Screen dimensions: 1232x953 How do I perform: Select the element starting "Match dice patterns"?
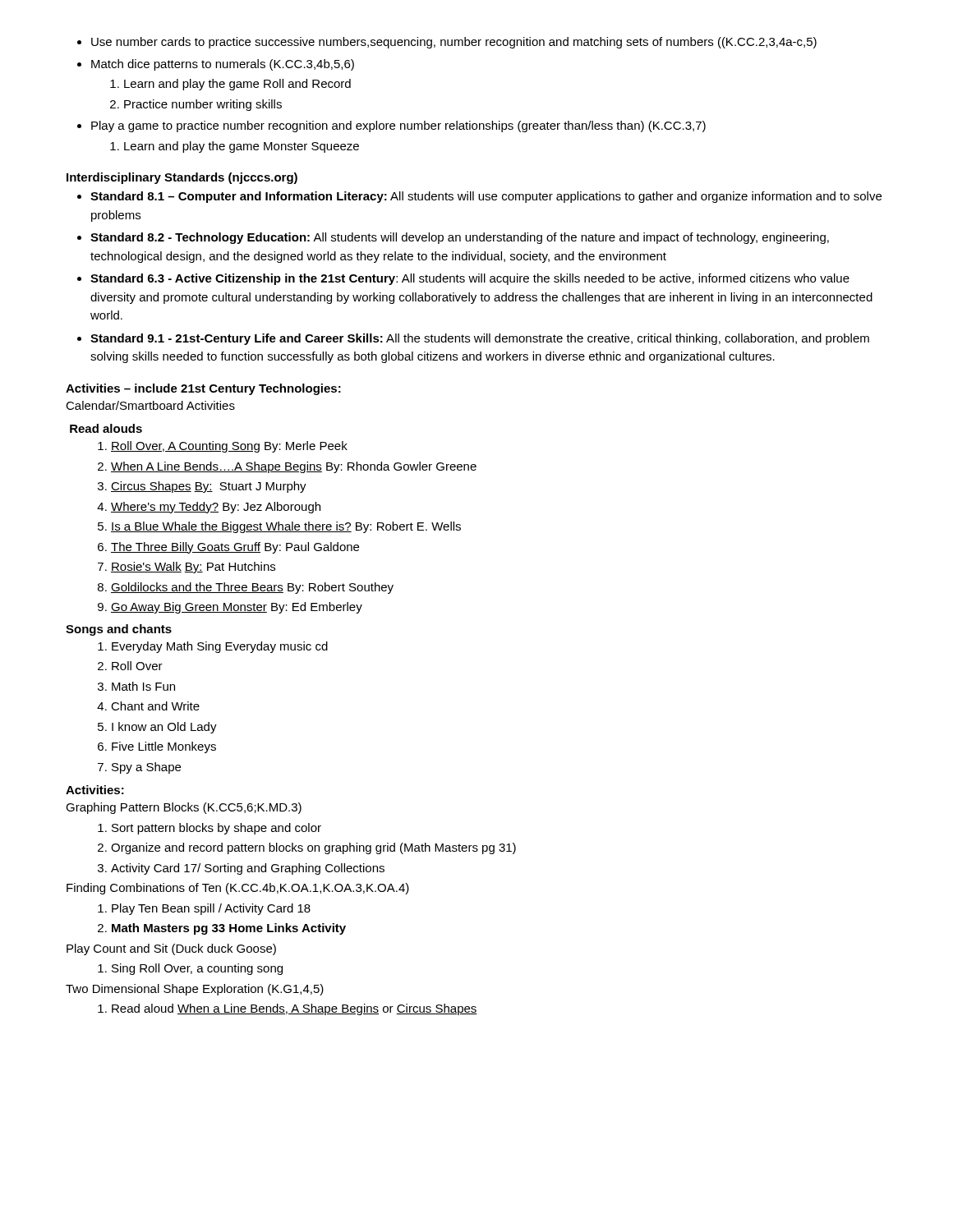click(216, 65)
